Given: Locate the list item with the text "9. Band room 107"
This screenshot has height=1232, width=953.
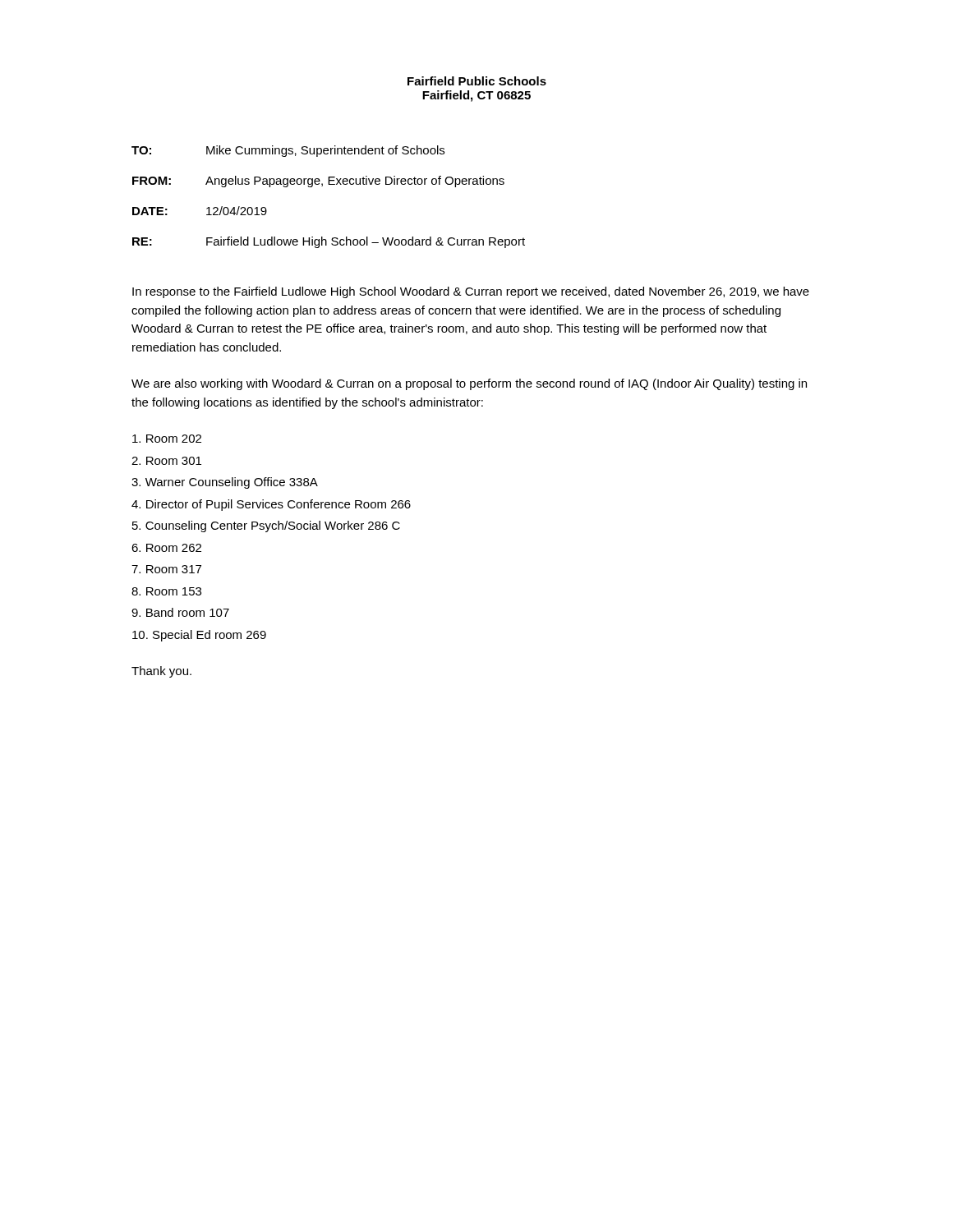Looking at the screenshot, I should click(180, 612).
